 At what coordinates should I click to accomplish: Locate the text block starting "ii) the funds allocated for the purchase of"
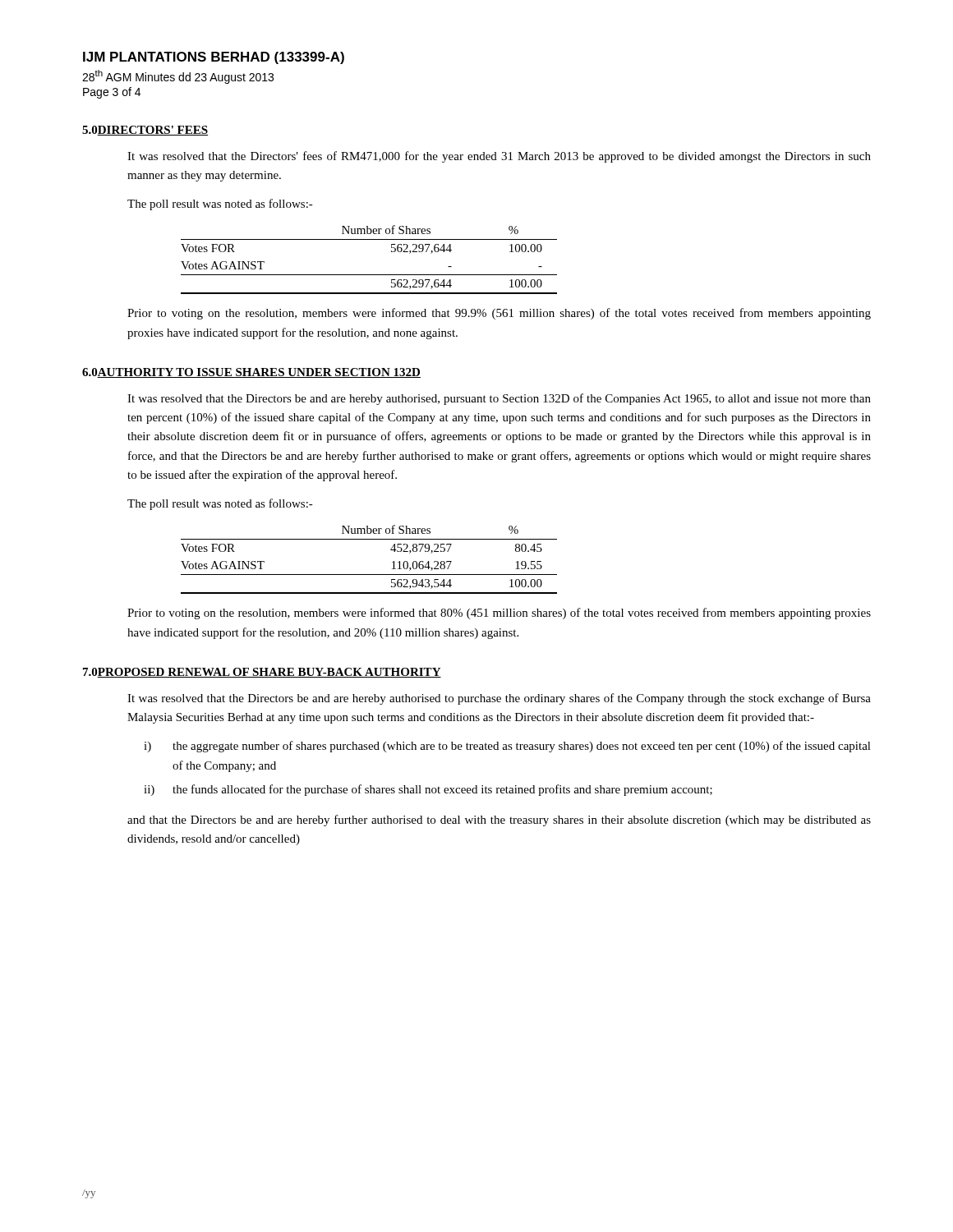(x=507, y=790)
